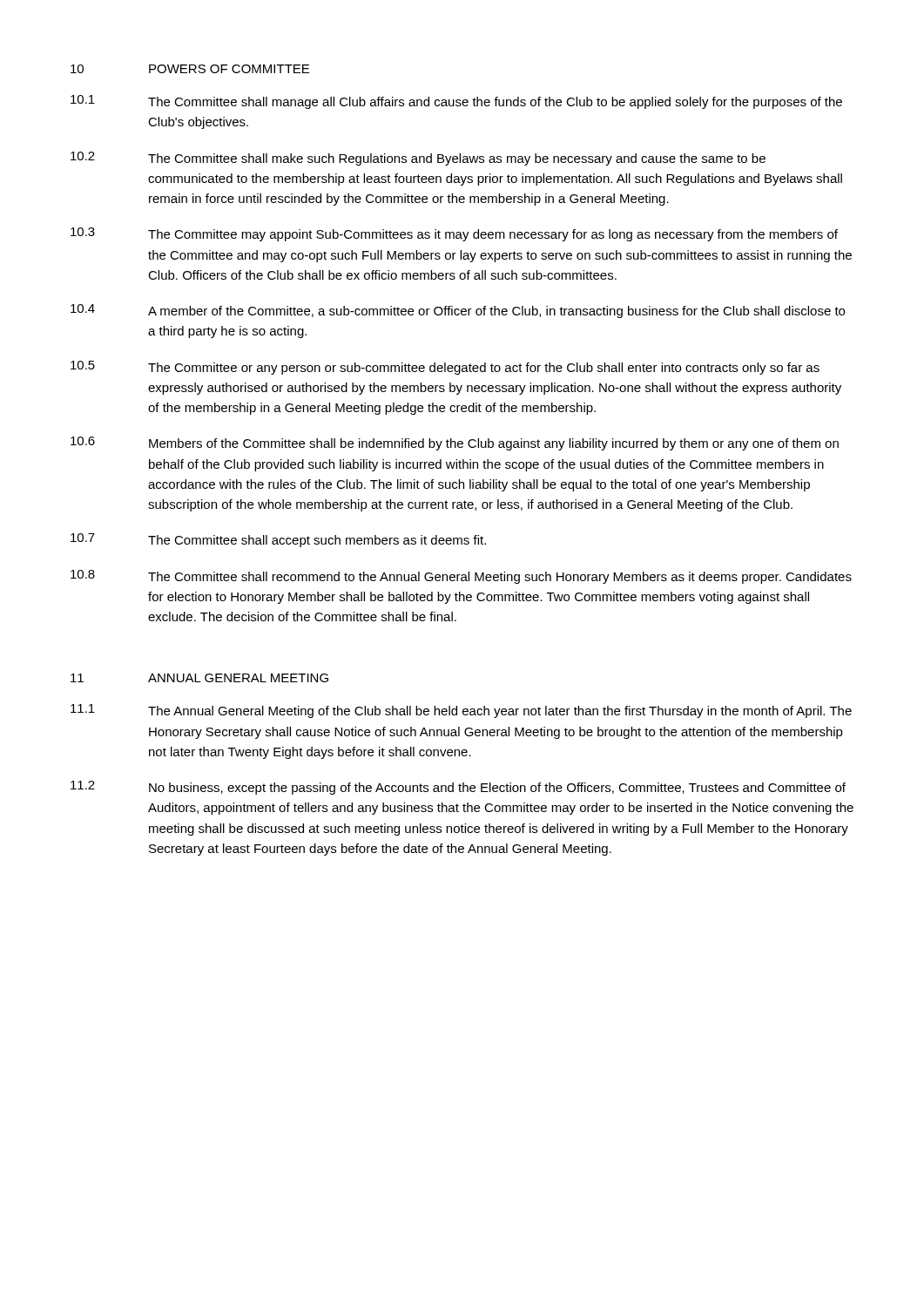Locate the list item with the text "10.5 The Committee or"
The image size is (924, 1307).
tap(462, 387)
